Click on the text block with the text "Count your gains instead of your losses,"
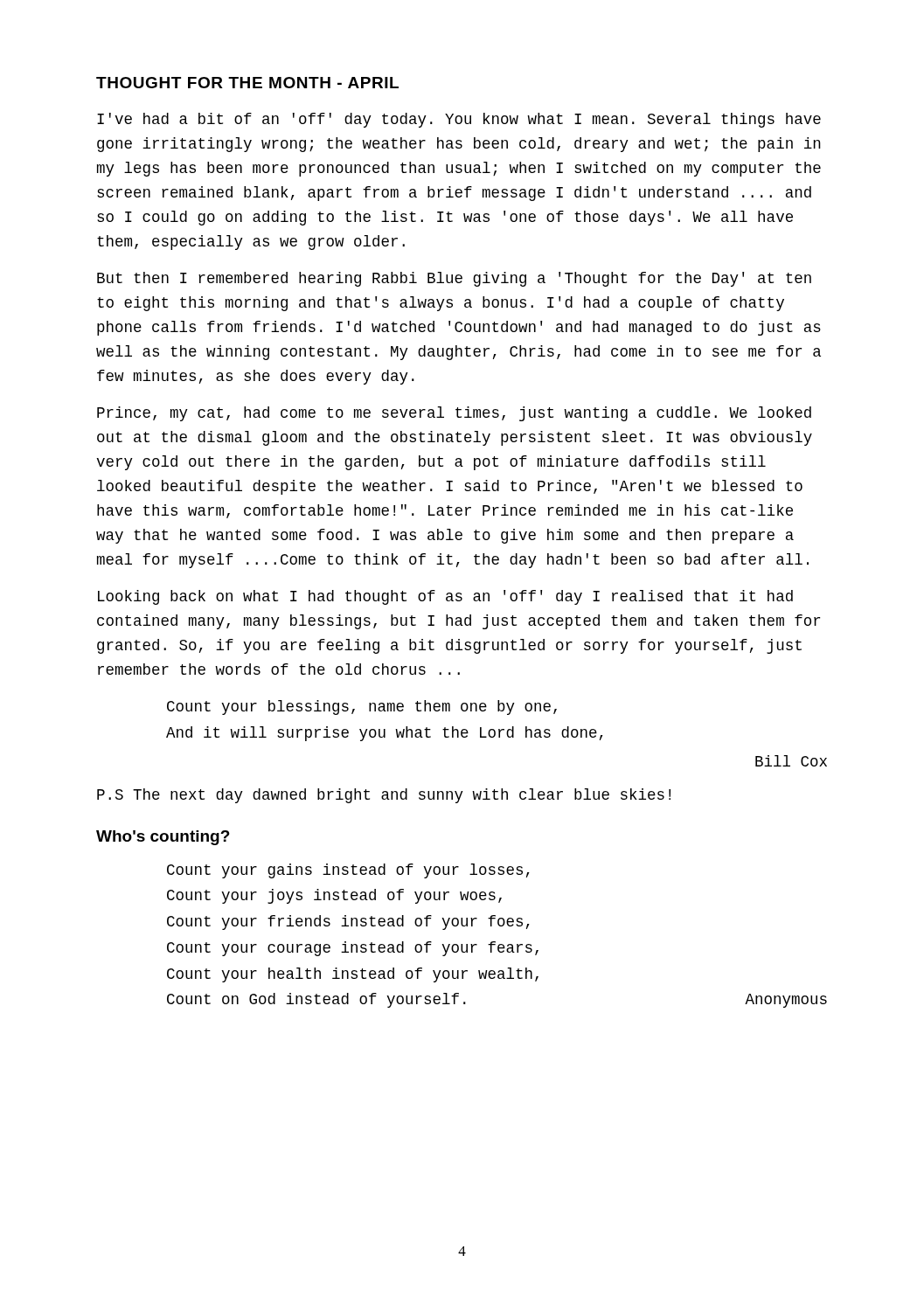 [x=497, y=936]
